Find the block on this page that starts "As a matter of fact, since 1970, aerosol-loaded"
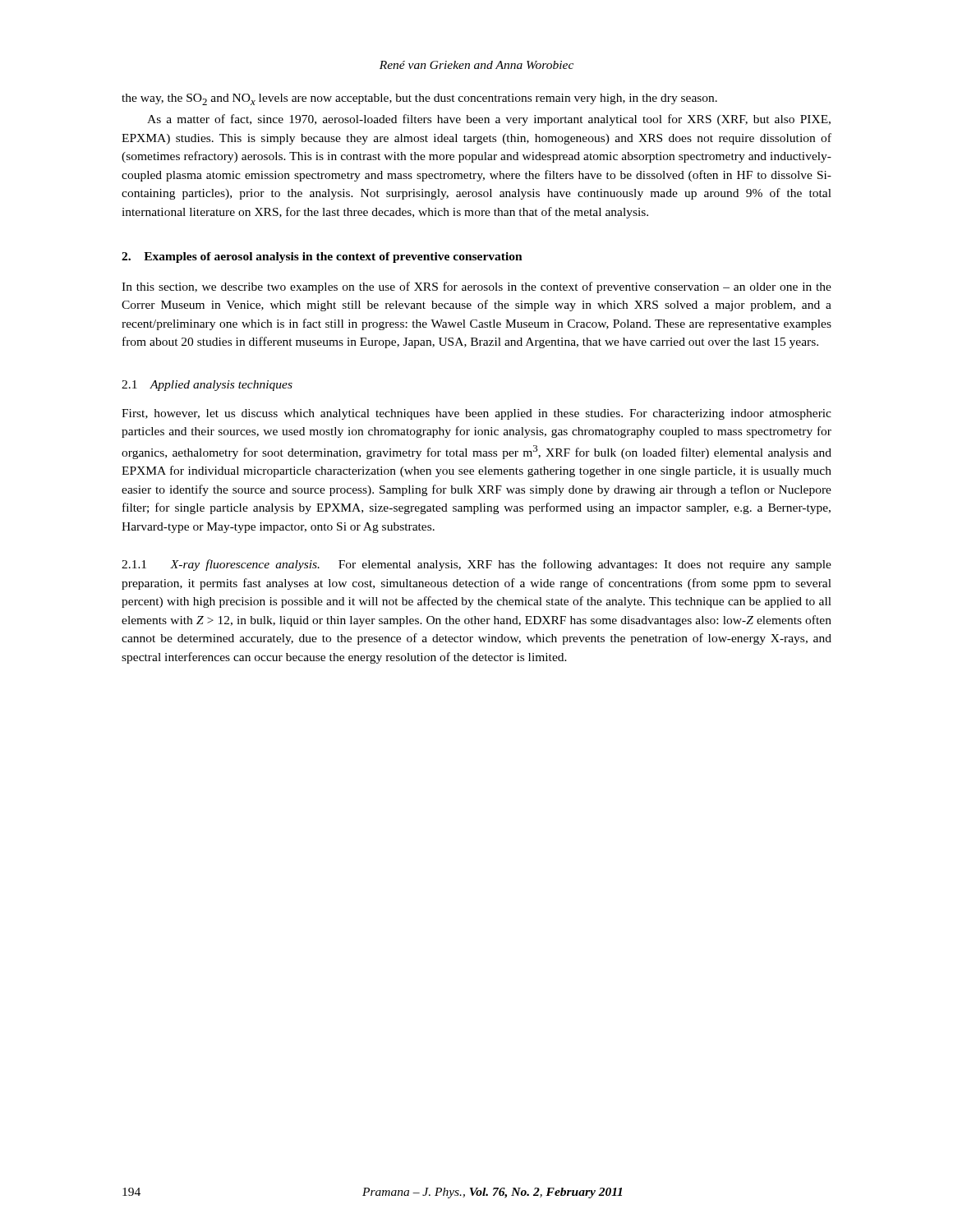Screen dimensions: 1232x953 point(476,165)
